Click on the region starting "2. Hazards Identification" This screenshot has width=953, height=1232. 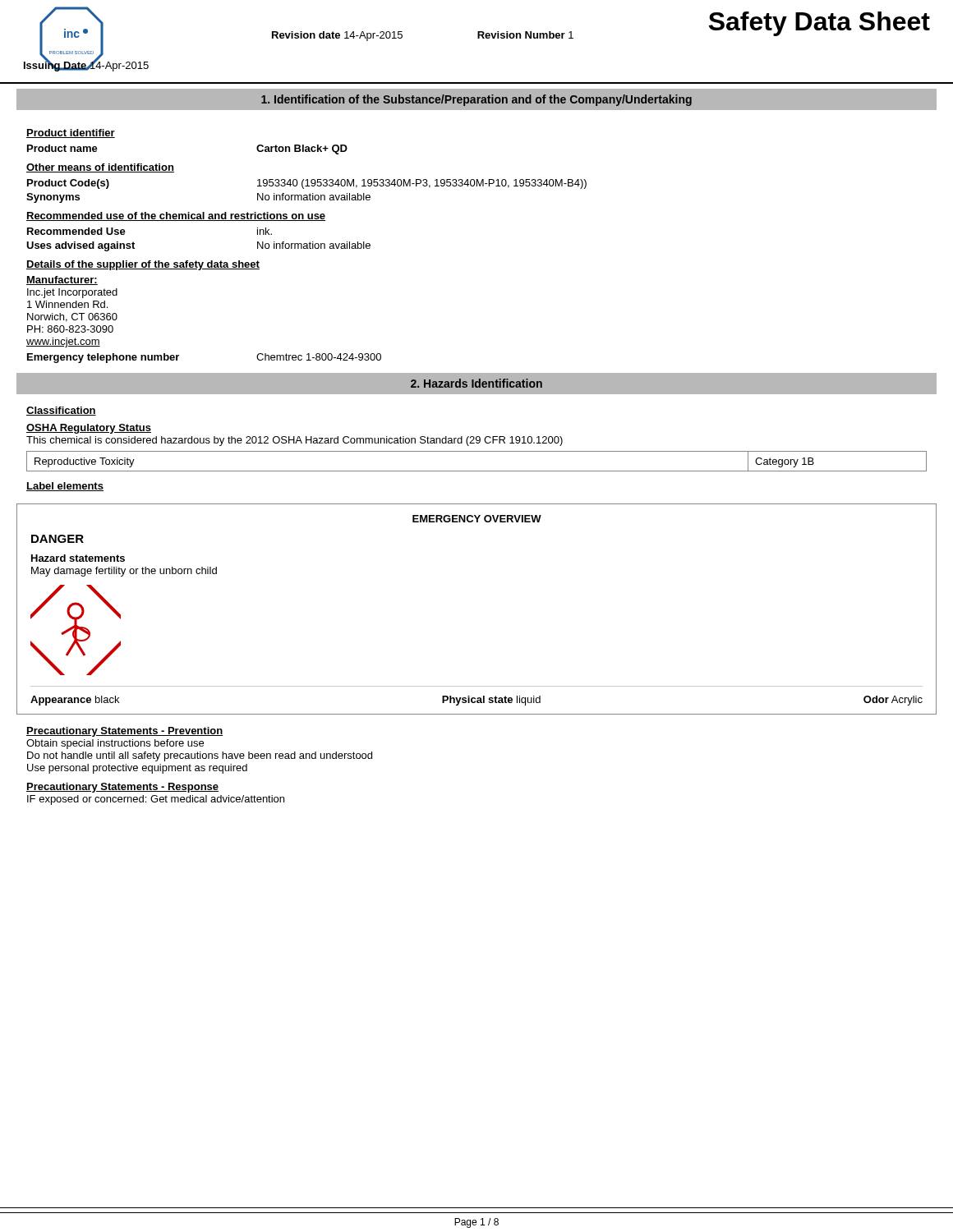point(476,384)
